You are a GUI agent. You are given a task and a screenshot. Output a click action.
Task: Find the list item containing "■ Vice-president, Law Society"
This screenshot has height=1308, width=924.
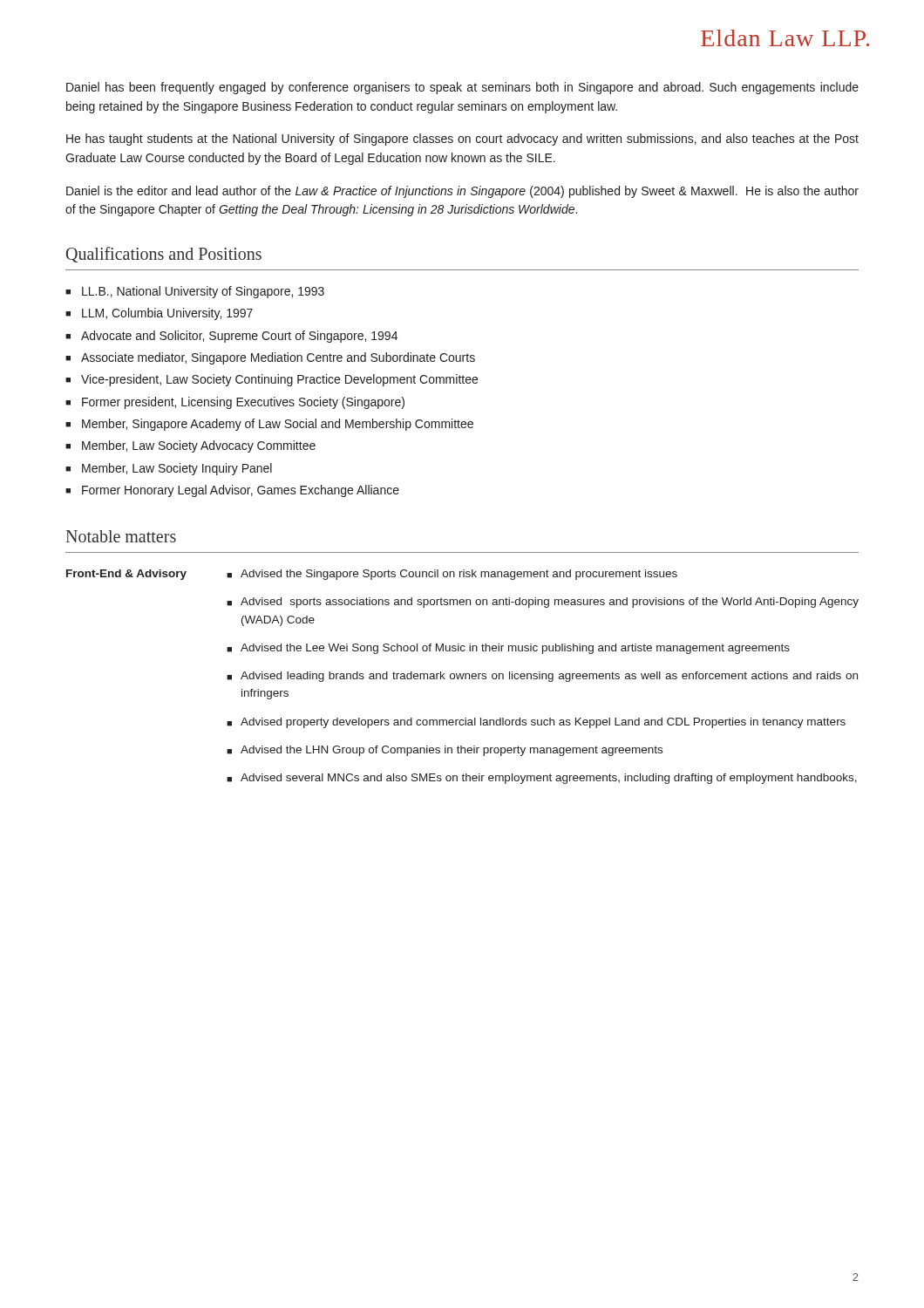click(x=272, y=380)
